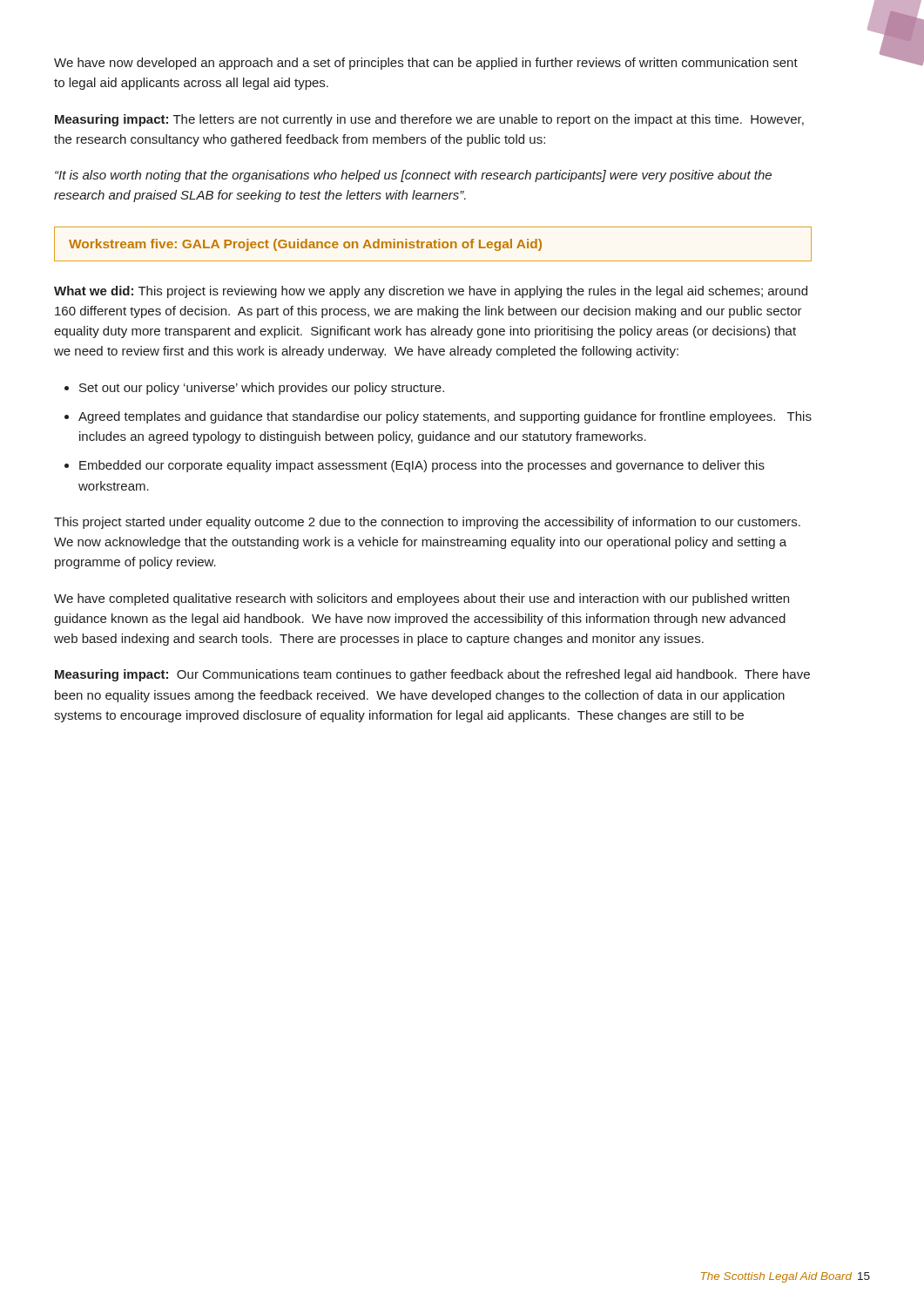Where is the passage that starts "Measuring impact: Our"?
This screenshot has height=1307, width=924.
432,694
